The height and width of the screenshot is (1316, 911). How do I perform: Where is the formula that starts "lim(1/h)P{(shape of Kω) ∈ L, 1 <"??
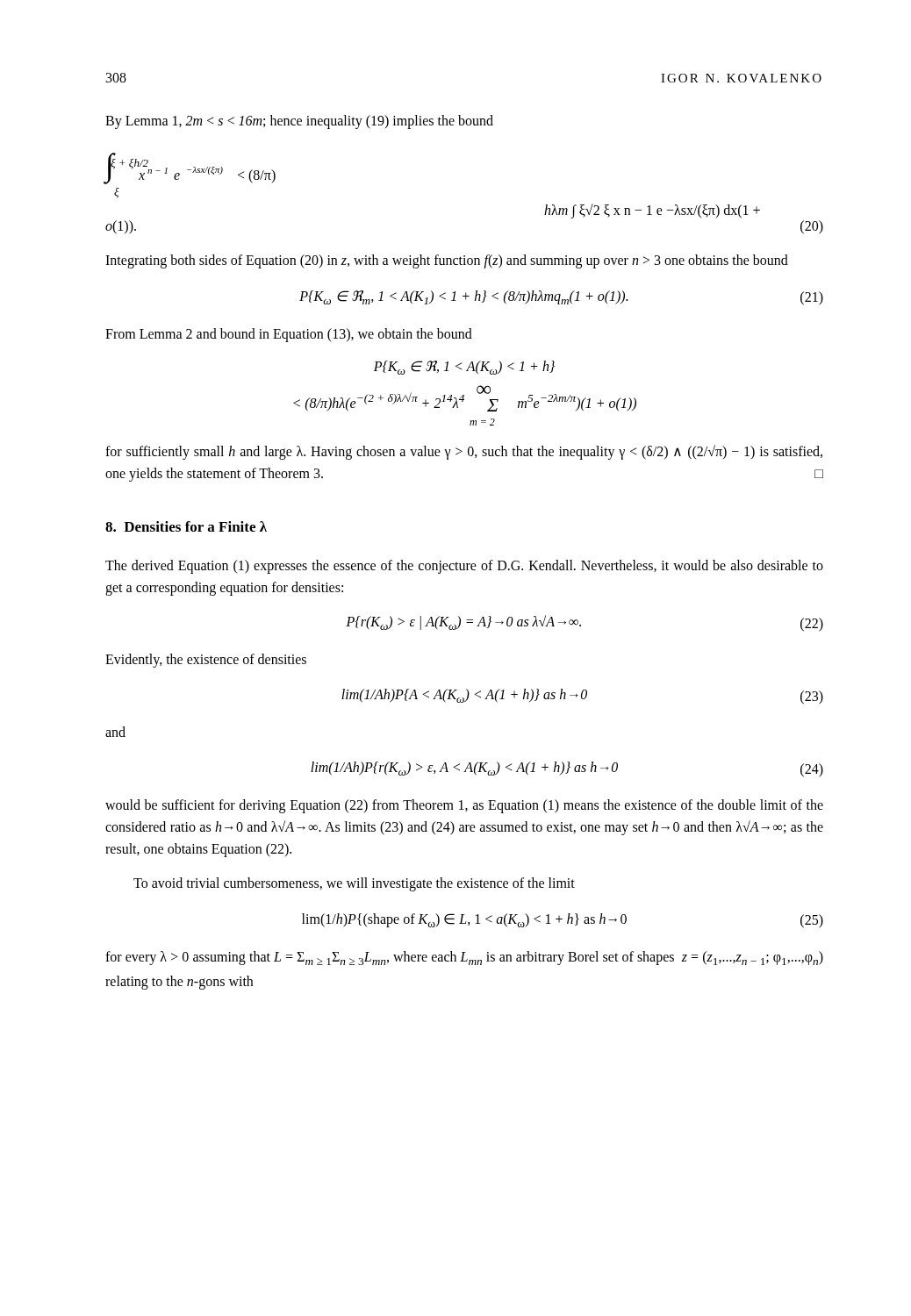pos(464,921)
